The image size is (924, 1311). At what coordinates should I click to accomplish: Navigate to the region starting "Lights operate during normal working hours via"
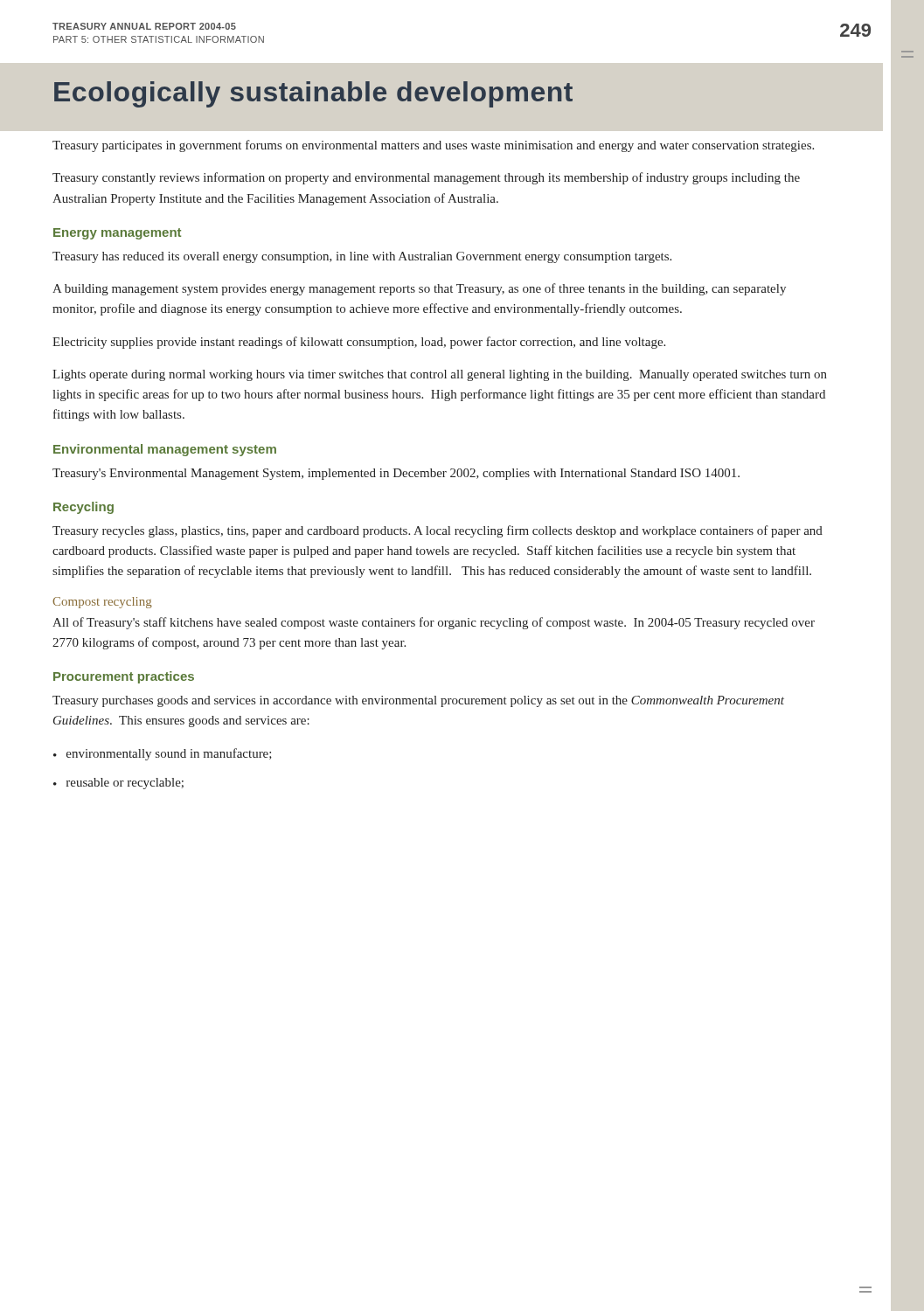(x=440, y=394)
